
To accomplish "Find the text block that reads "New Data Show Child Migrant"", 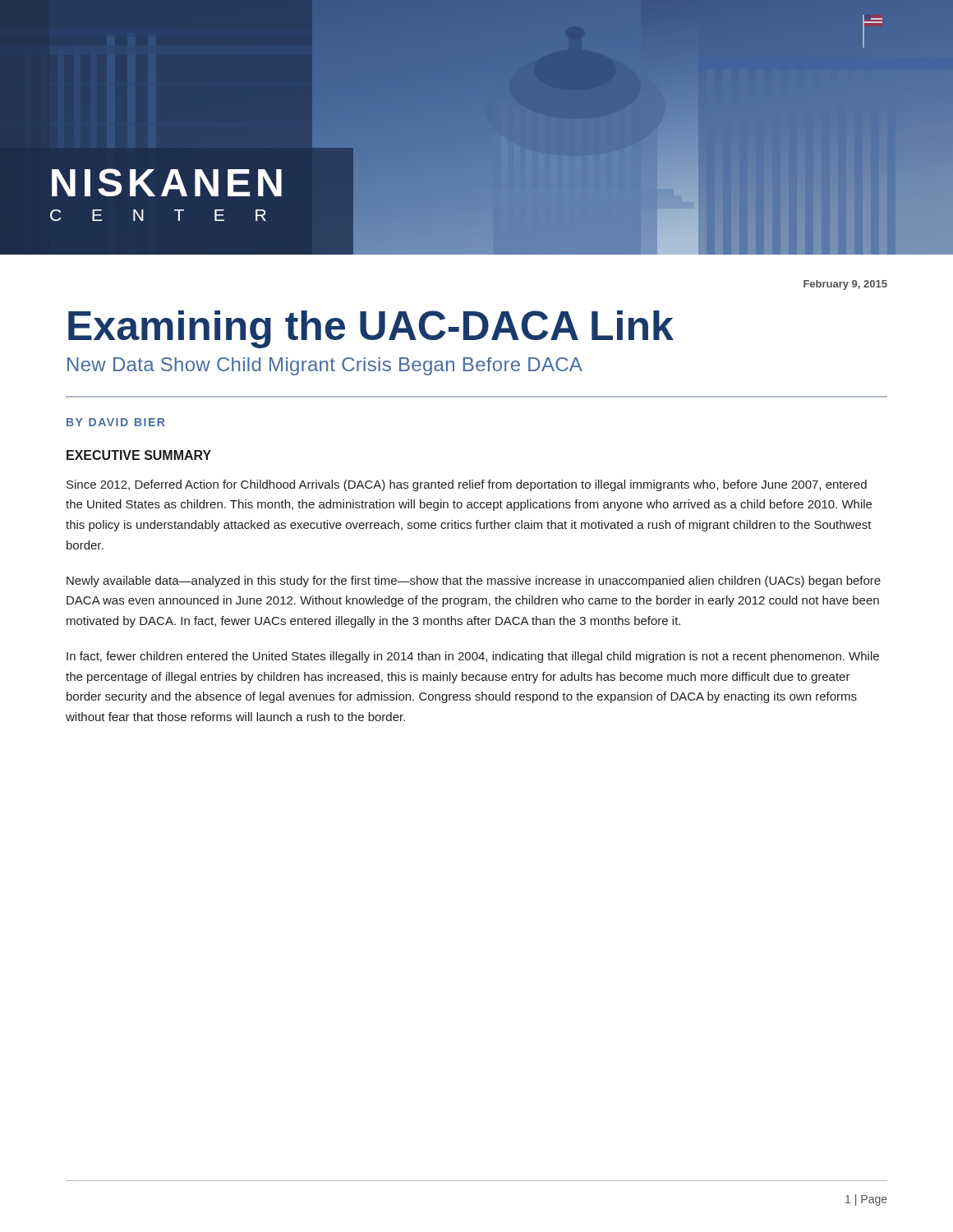I will click(324, 364).
